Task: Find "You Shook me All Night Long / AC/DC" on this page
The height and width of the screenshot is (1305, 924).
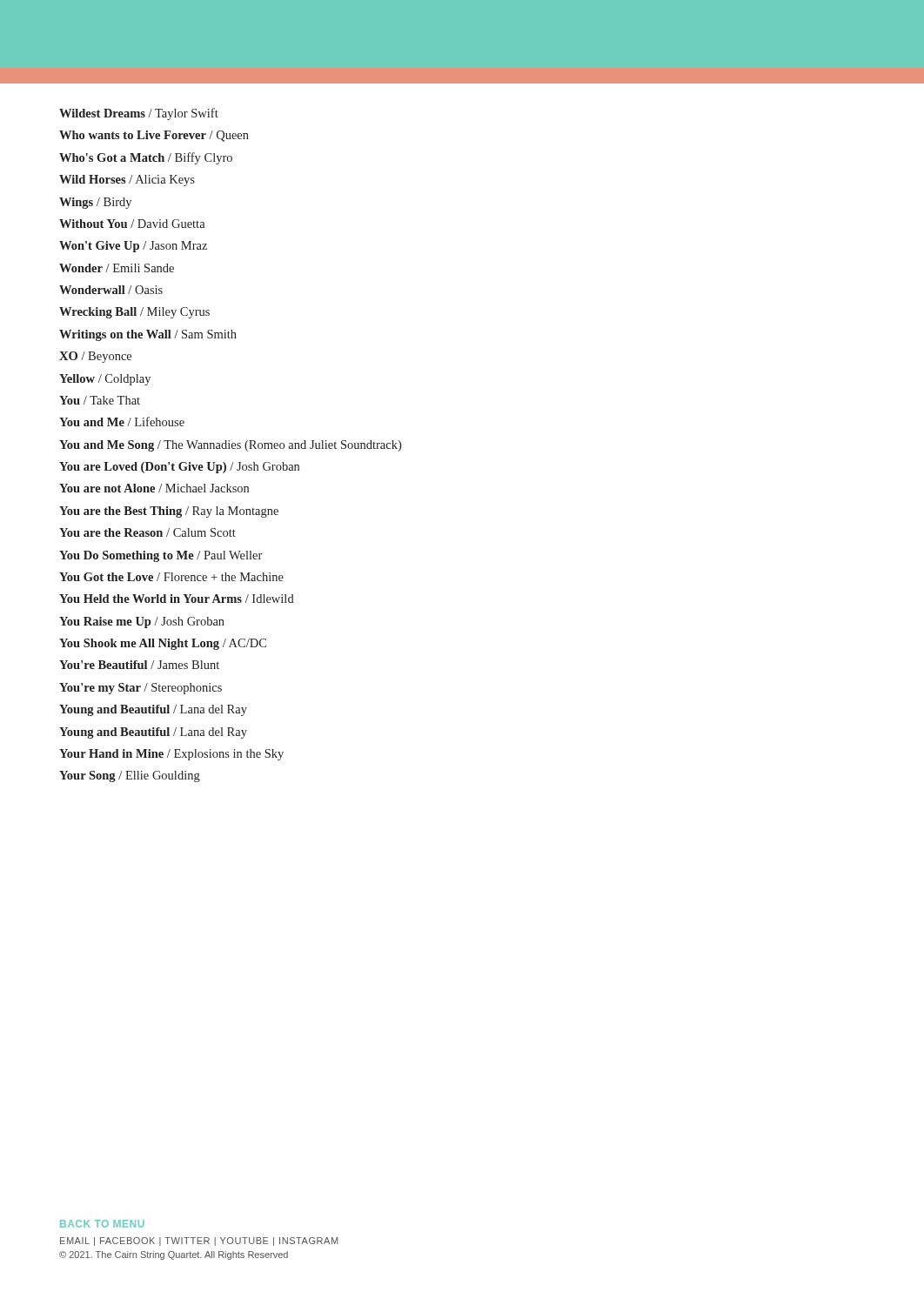Action: [163, 643]
